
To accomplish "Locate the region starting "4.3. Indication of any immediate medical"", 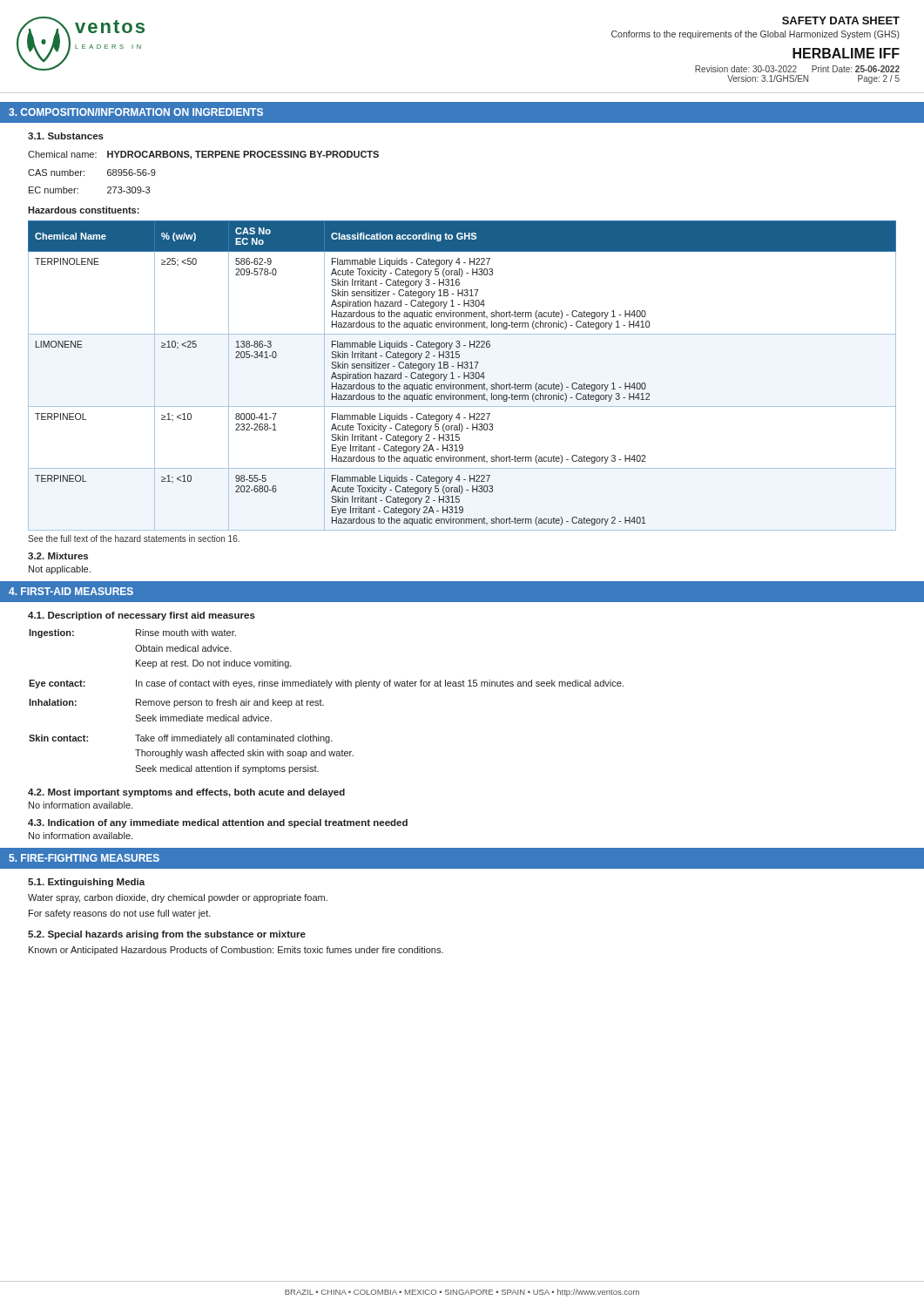I will (218, 823).
